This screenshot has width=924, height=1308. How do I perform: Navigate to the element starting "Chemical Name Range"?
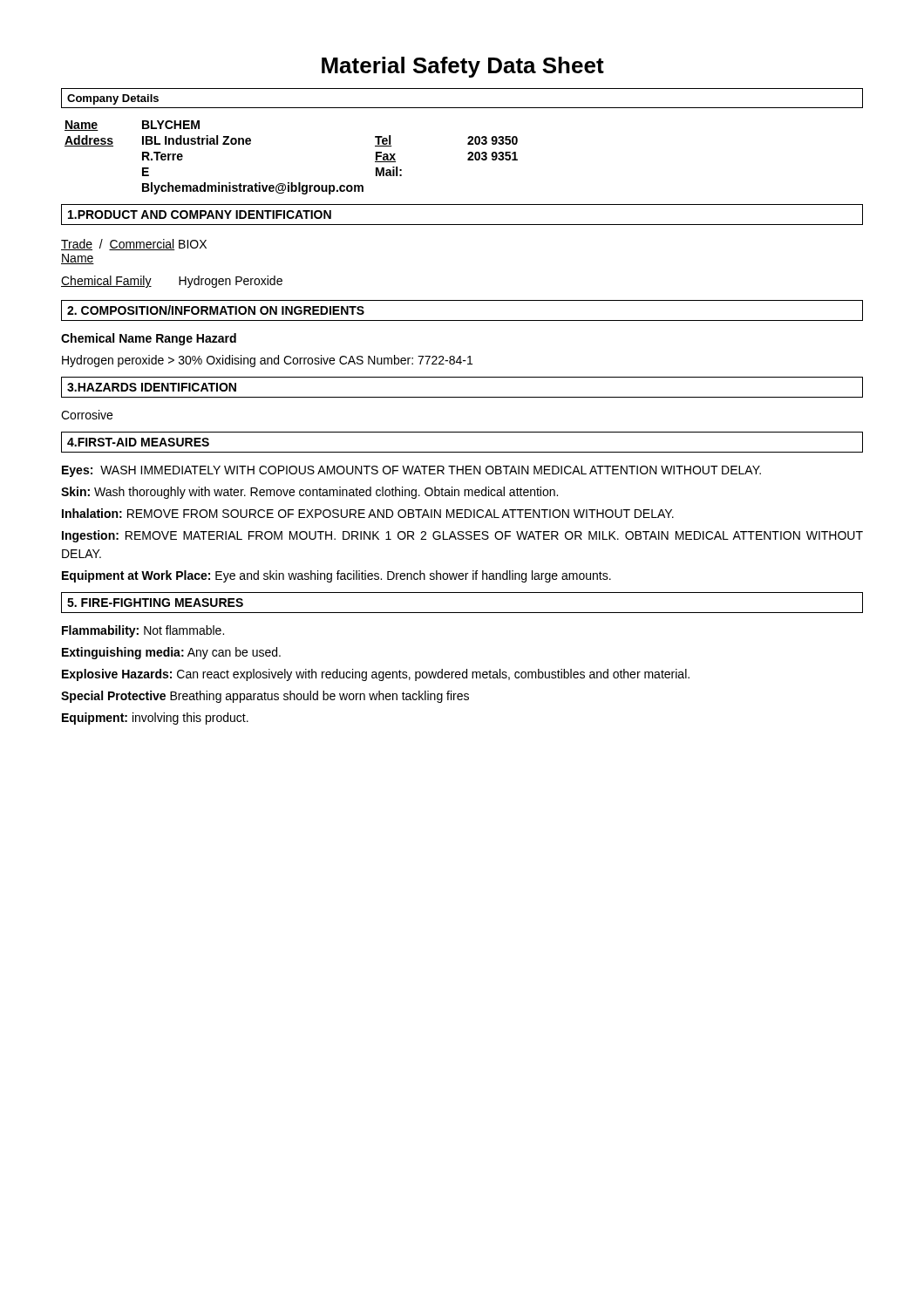point(462,350)
